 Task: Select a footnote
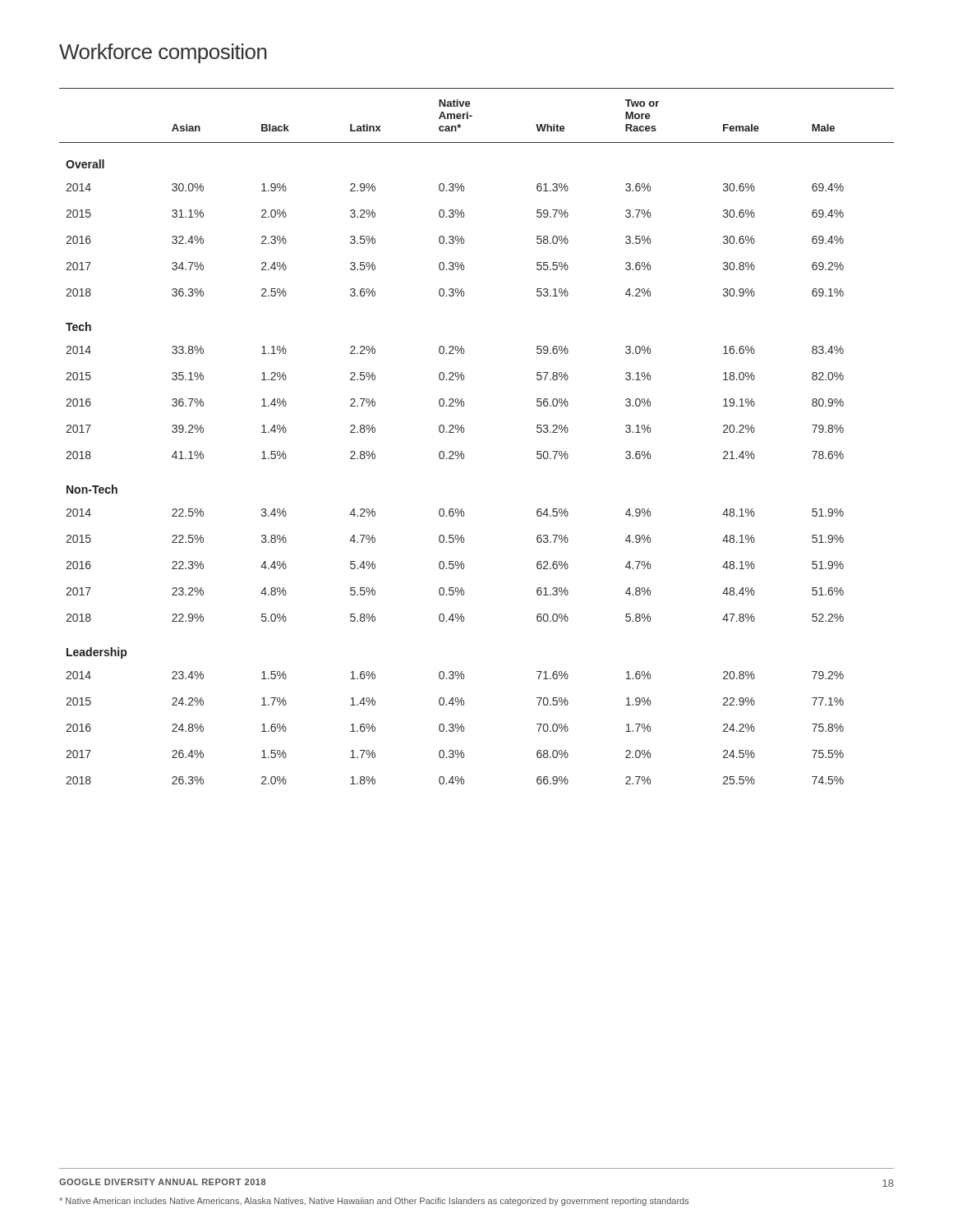374,1201
